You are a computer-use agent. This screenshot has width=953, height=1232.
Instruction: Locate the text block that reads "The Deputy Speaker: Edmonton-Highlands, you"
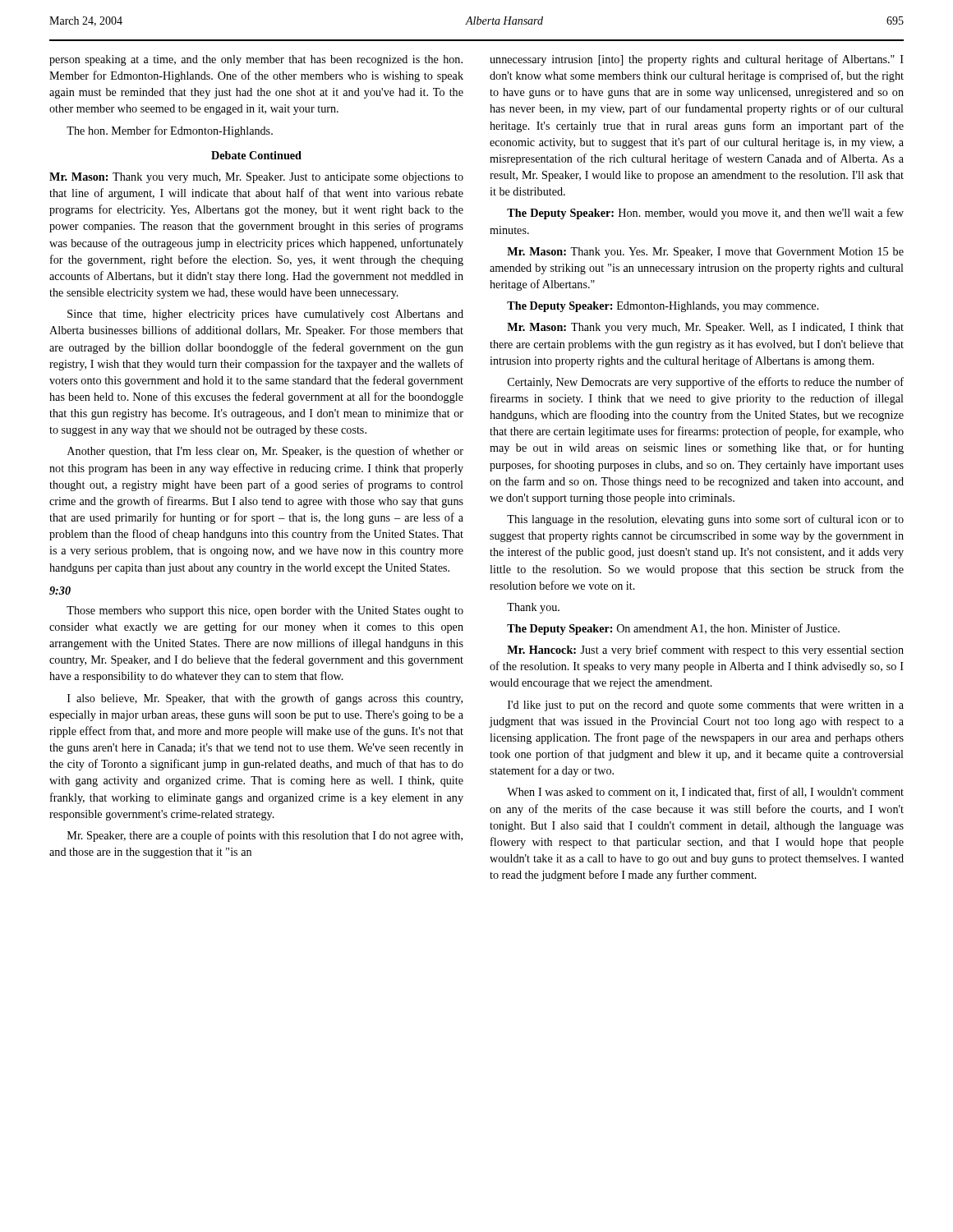[x=697, y=306]
